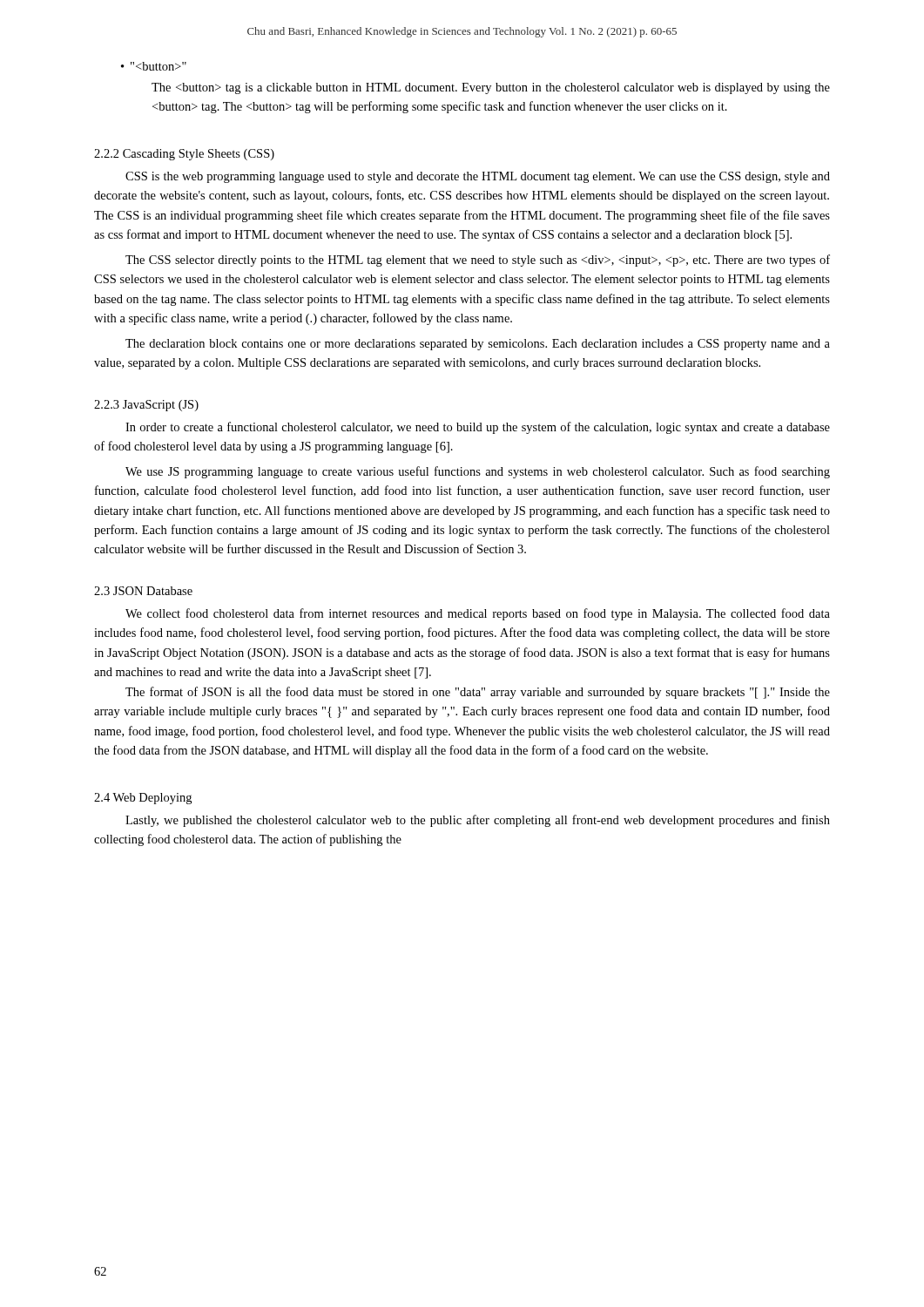Find the block on this page that starts "The declaration block"
The width and height of the screenshot is (924, 1307).
tap(462, 353)
